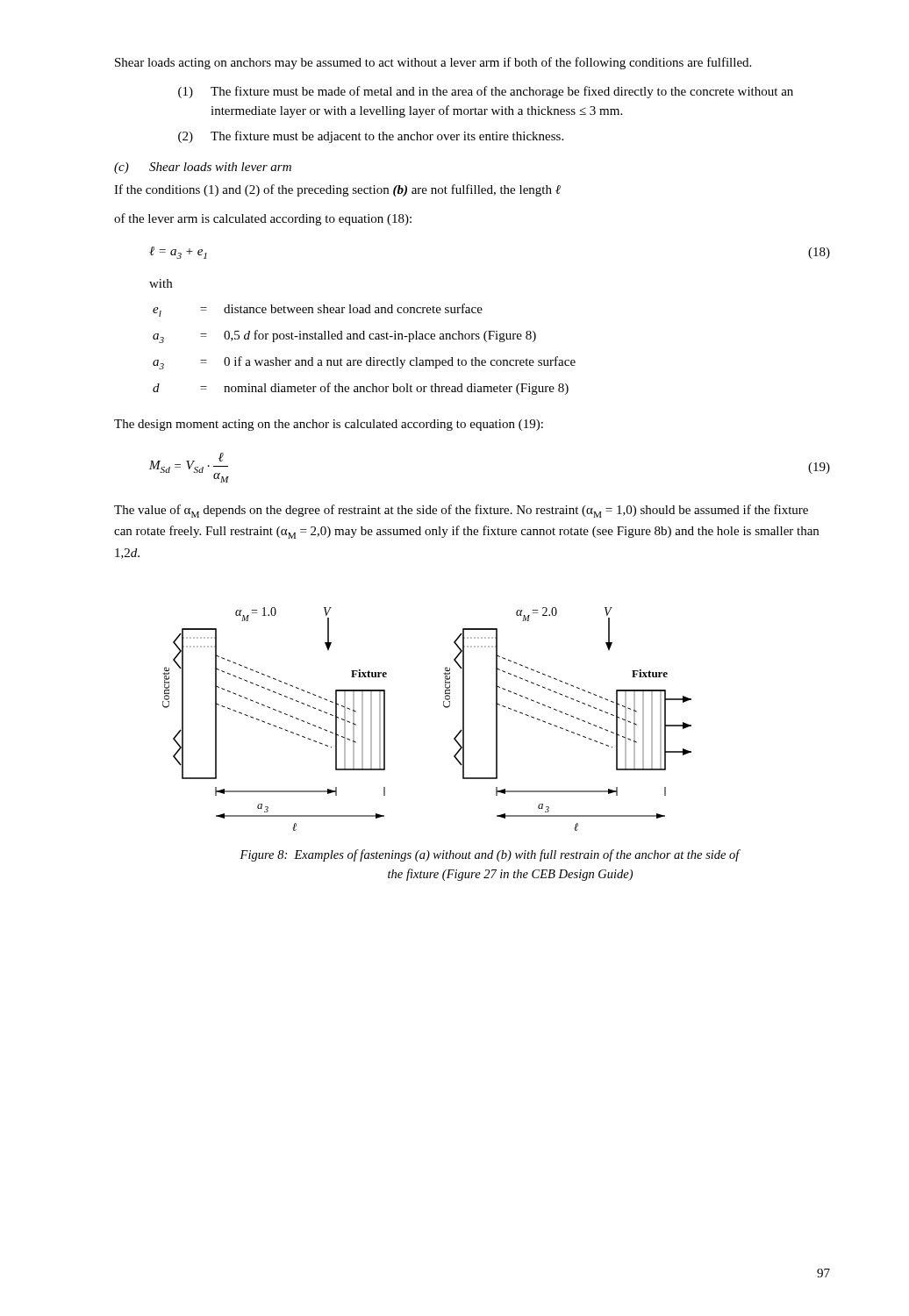The image size is (909, 1316).
Task: Click on the text starting "MSd = VSd · ℓ"
Action: [195, 467]
